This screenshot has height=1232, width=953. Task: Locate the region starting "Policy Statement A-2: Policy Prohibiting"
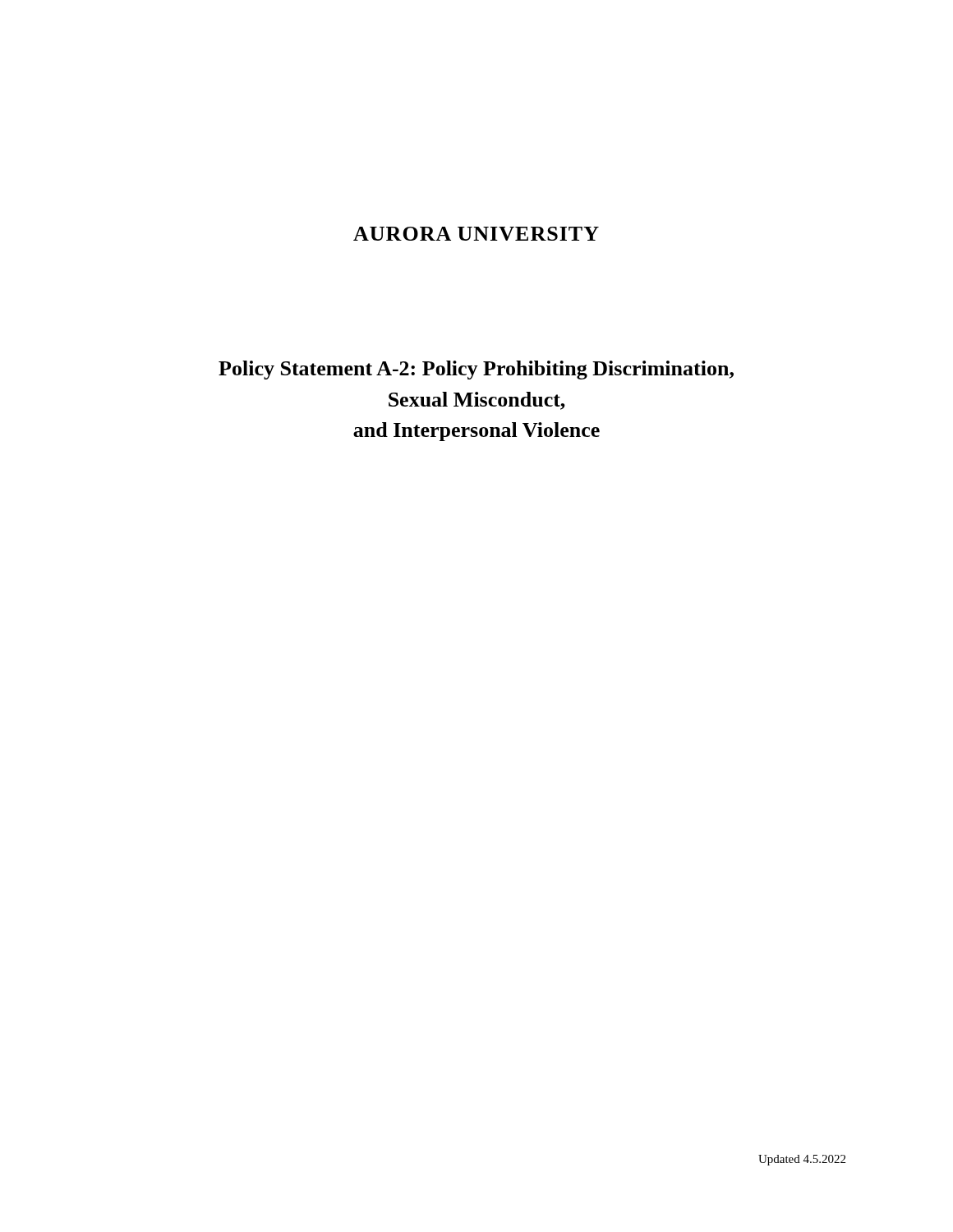click(x=476, y=399)
